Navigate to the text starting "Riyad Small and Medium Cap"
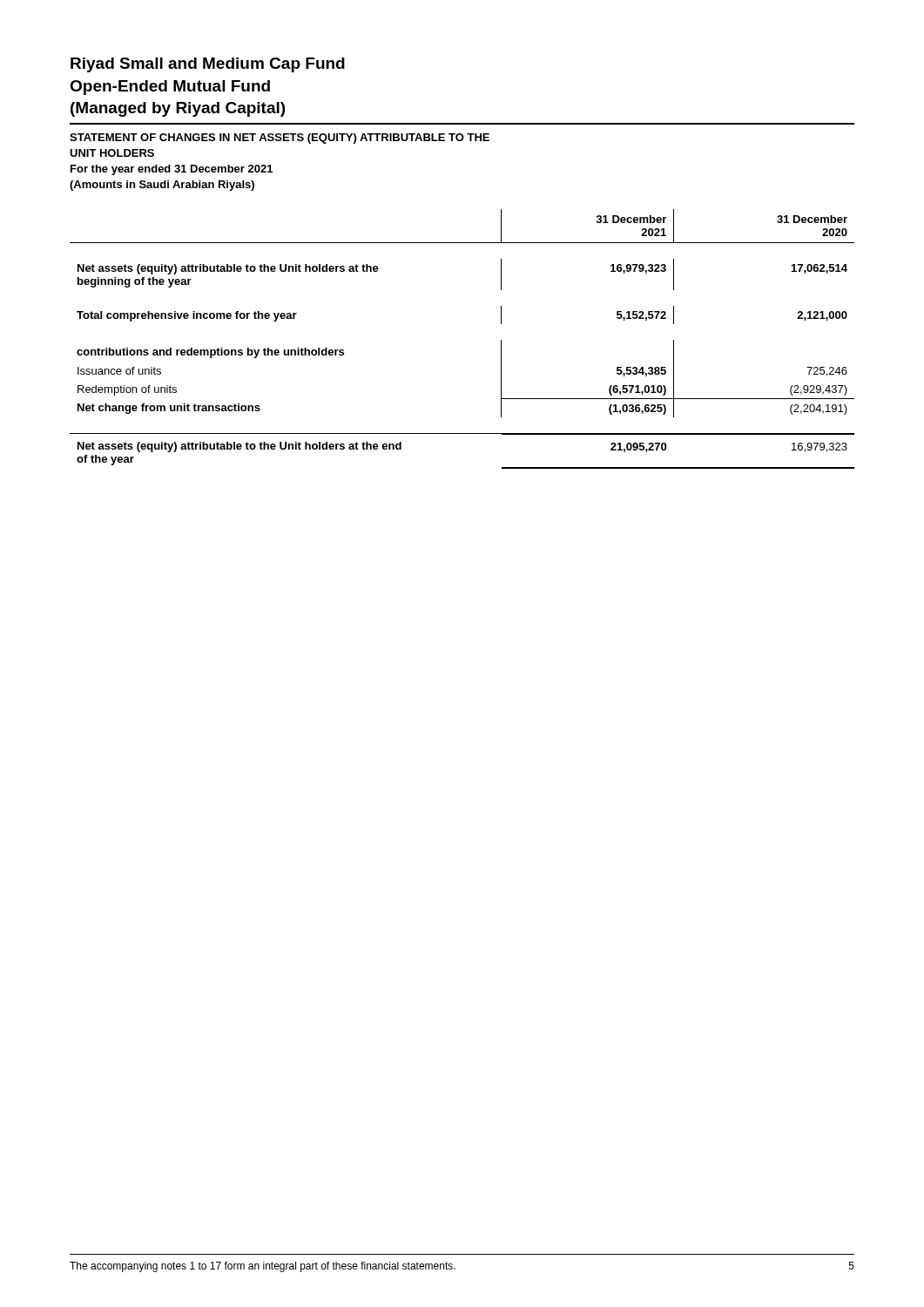Screen dimensions: 1307x924 tap(208, 65)
